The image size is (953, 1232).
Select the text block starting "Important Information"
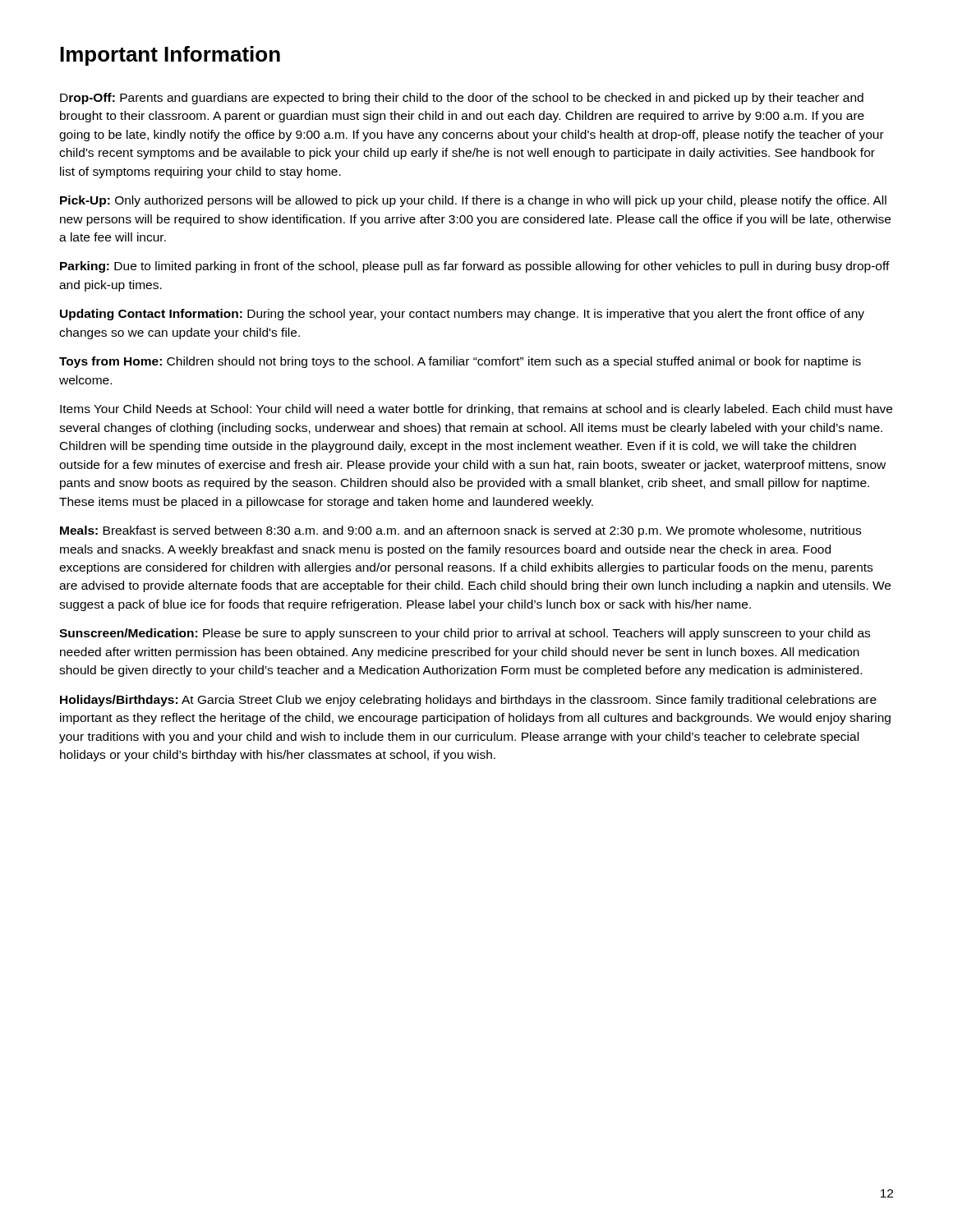(x=170, y=54)
